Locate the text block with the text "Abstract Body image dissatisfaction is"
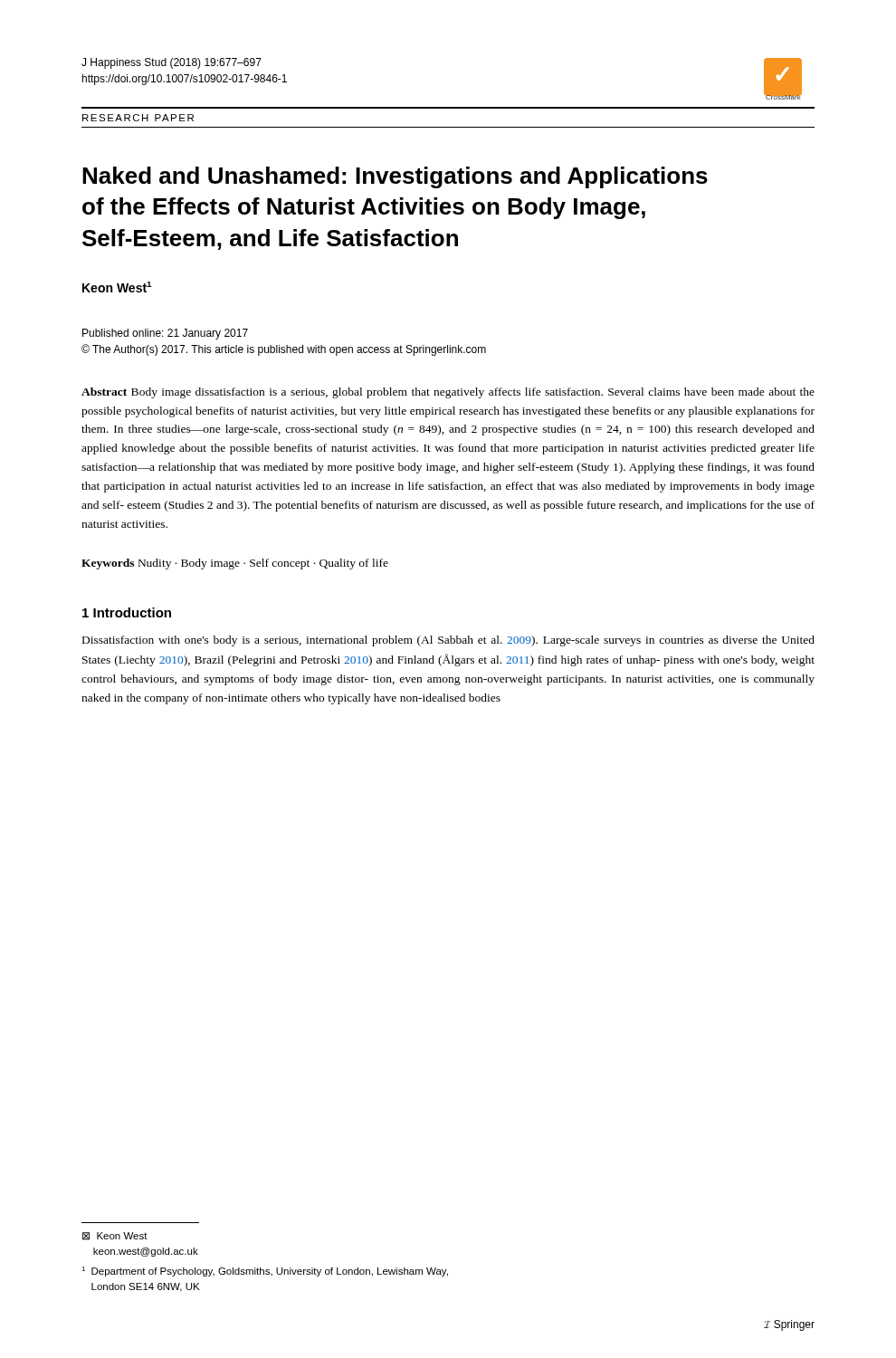896x1358 pixels. [x=448, y=458]
